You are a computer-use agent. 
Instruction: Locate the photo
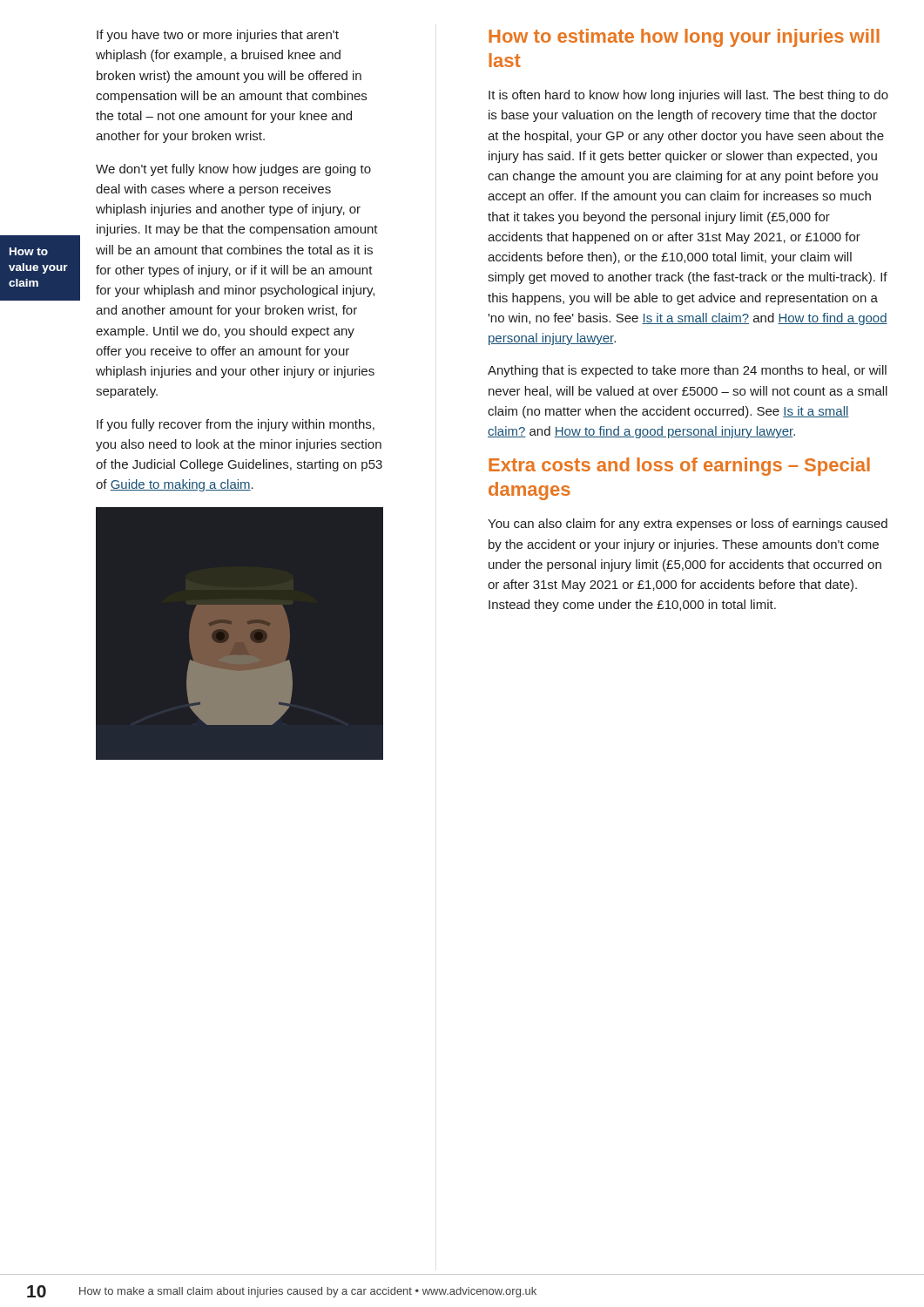tap(240, 633)
